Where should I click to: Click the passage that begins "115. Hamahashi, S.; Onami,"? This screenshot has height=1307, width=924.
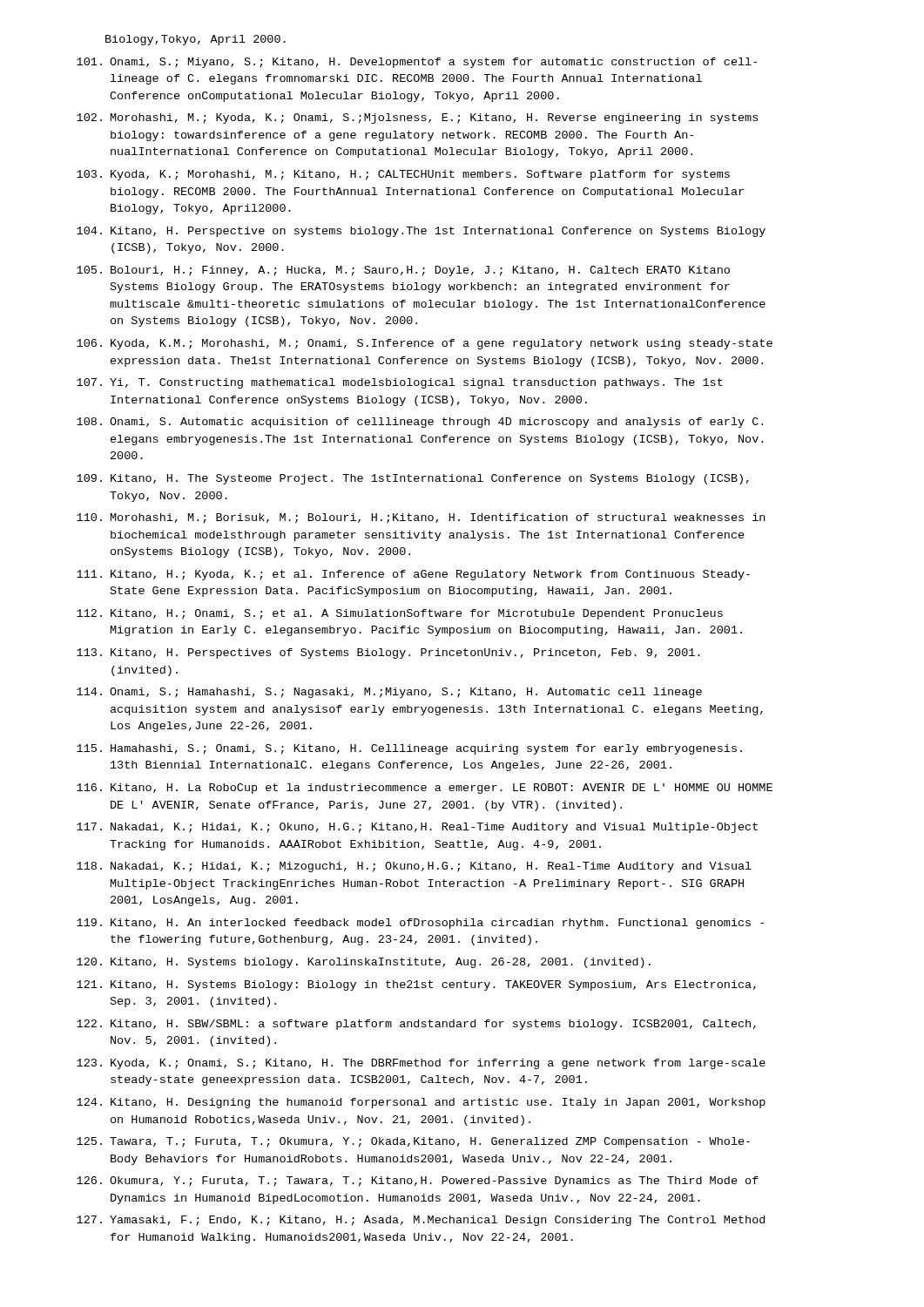pos(462,757)
